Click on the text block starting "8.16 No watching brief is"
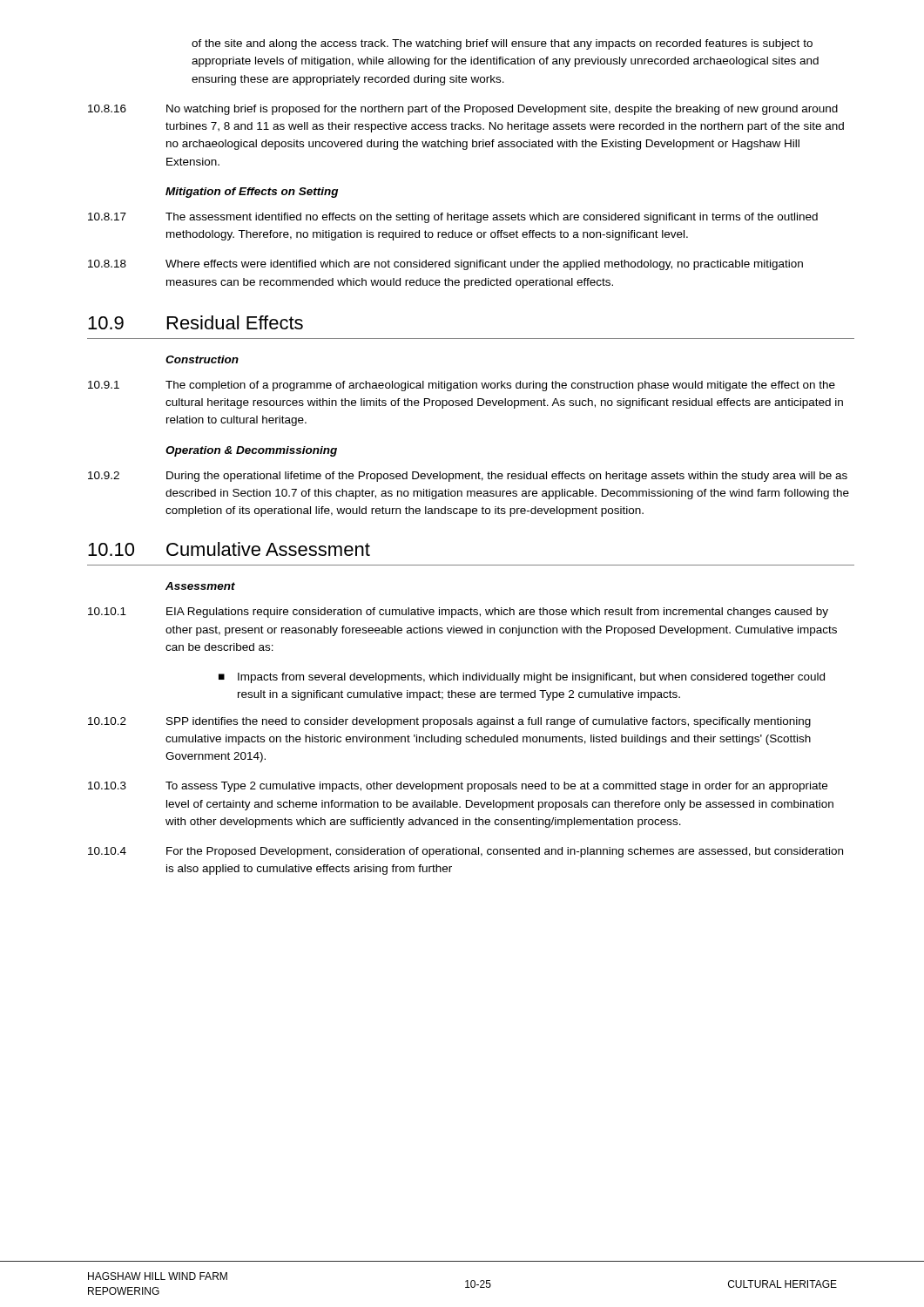Screen dimensions: 1307x924 (x=471, y=135)
